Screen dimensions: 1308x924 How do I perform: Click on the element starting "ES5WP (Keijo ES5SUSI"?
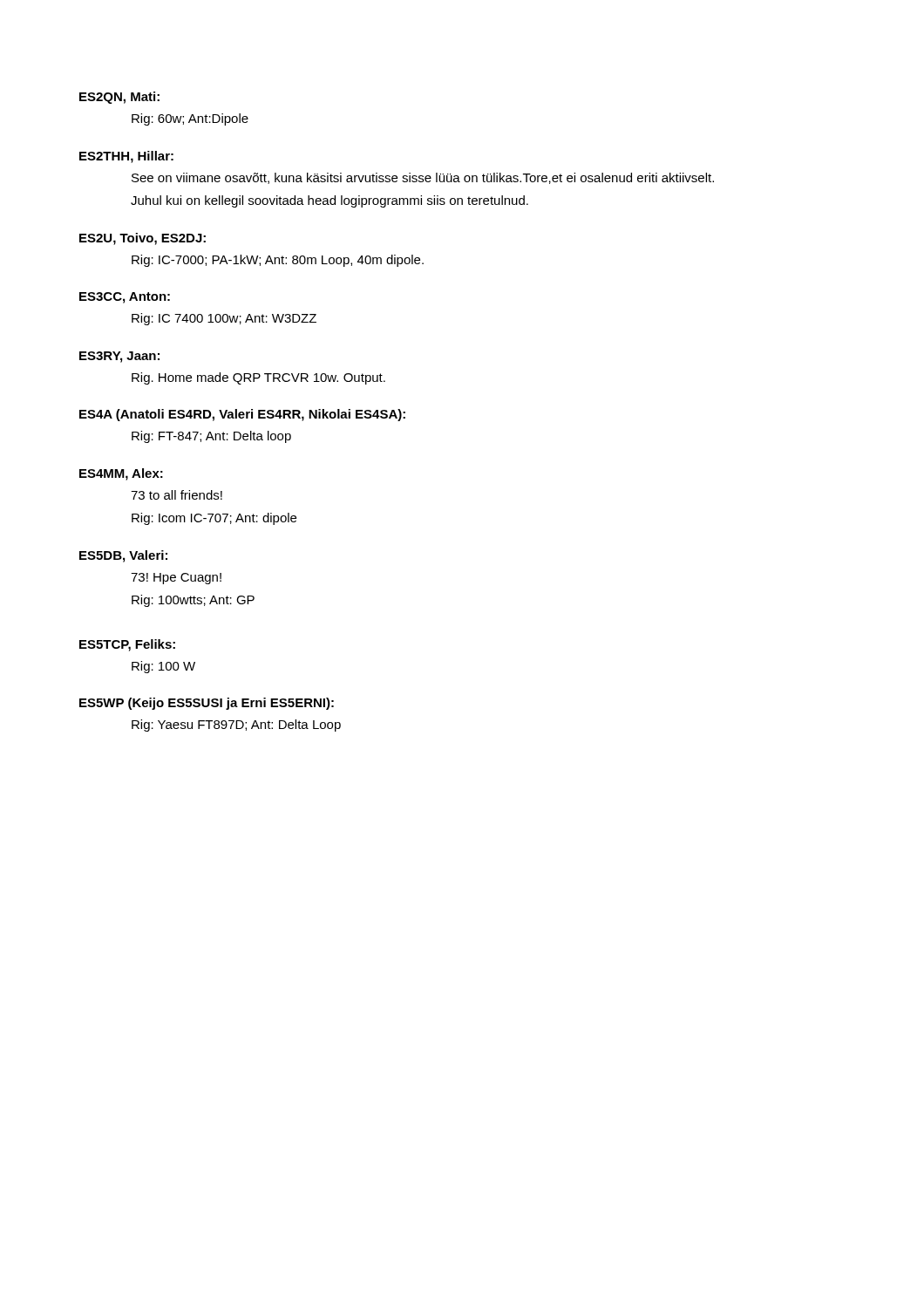coord(207,702)
